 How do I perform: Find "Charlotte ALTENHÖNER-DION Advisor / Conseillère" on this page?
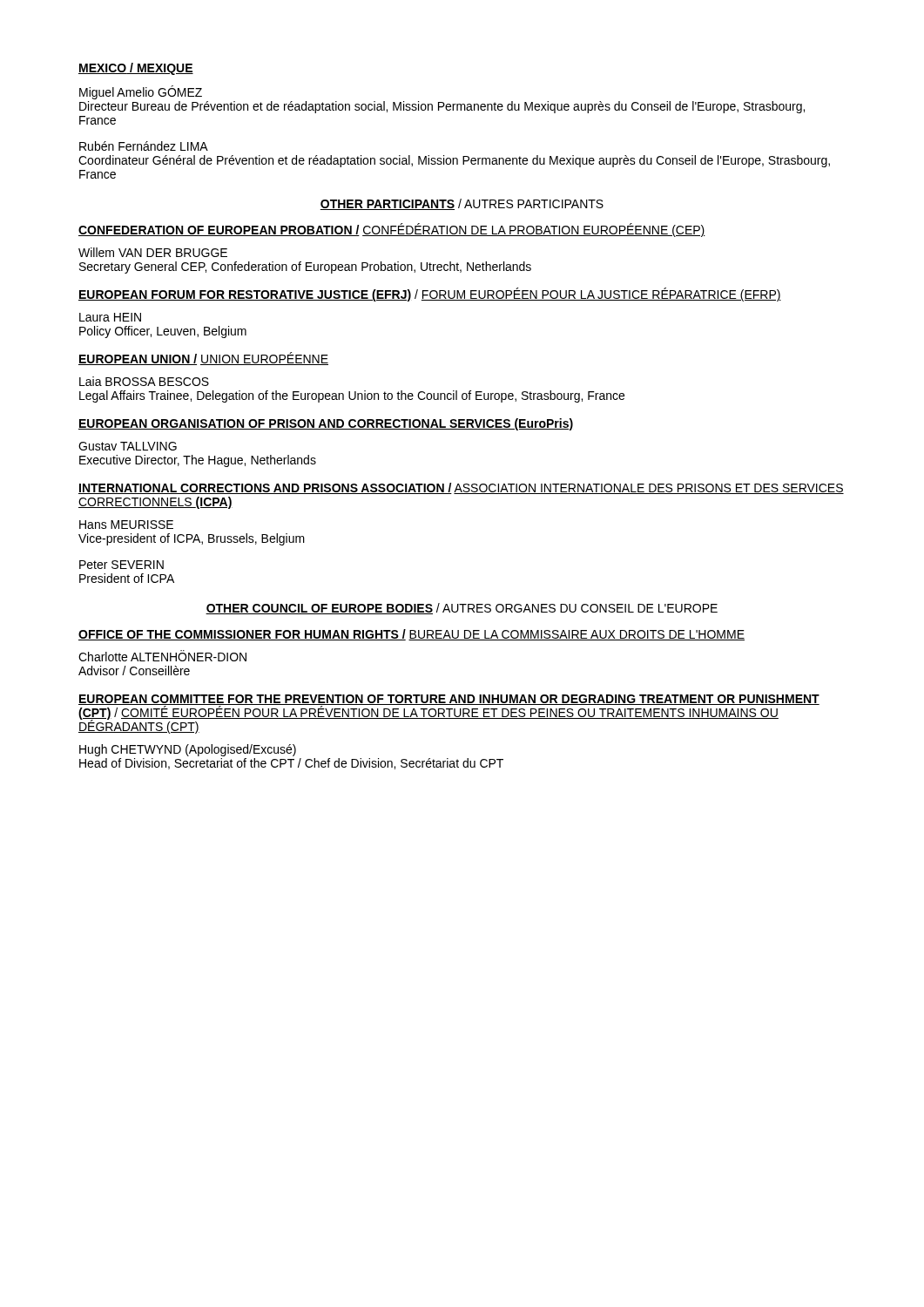[162, 656]
